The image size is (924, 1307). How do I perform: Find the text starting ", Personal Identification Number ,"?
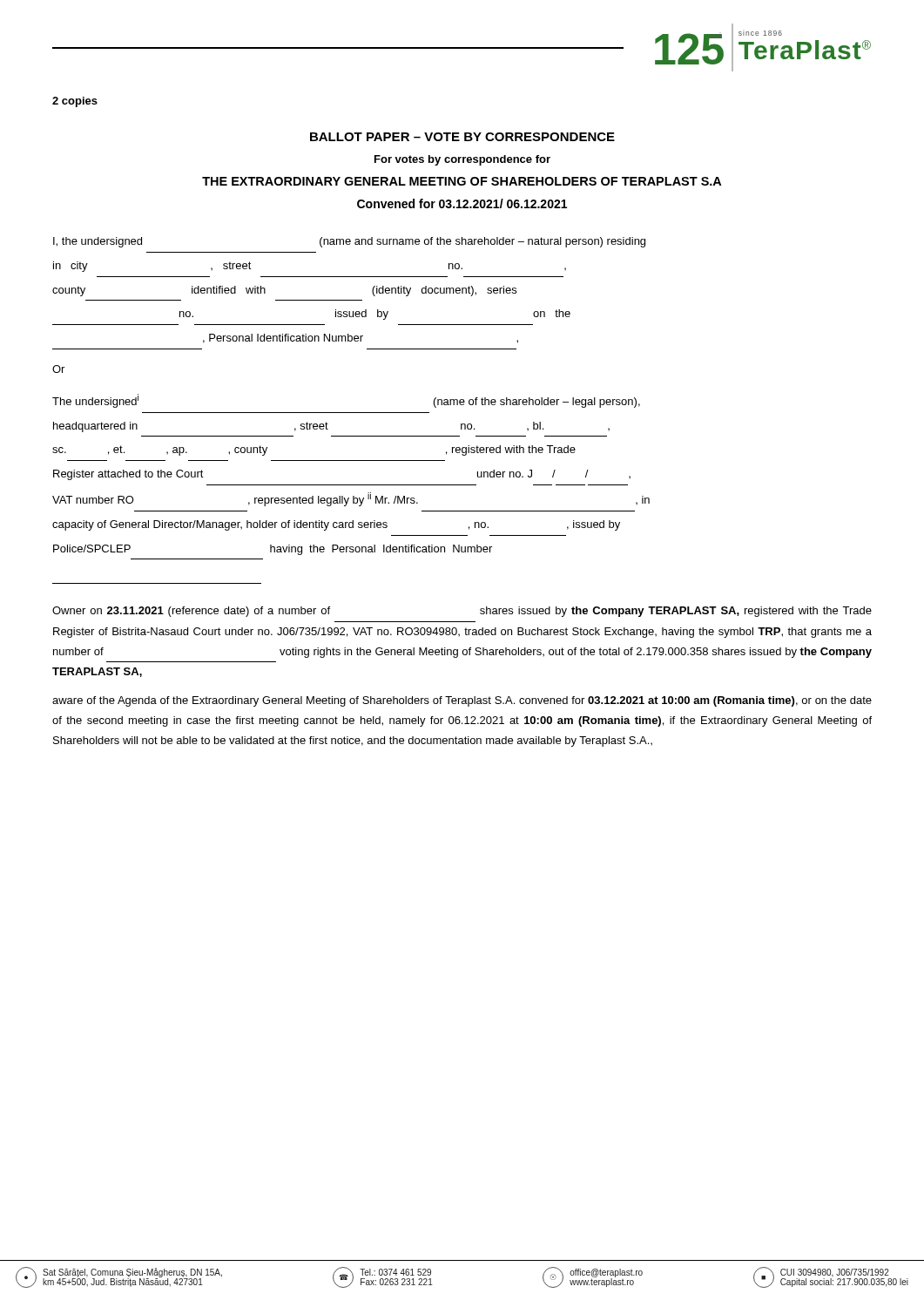point(286,339)
